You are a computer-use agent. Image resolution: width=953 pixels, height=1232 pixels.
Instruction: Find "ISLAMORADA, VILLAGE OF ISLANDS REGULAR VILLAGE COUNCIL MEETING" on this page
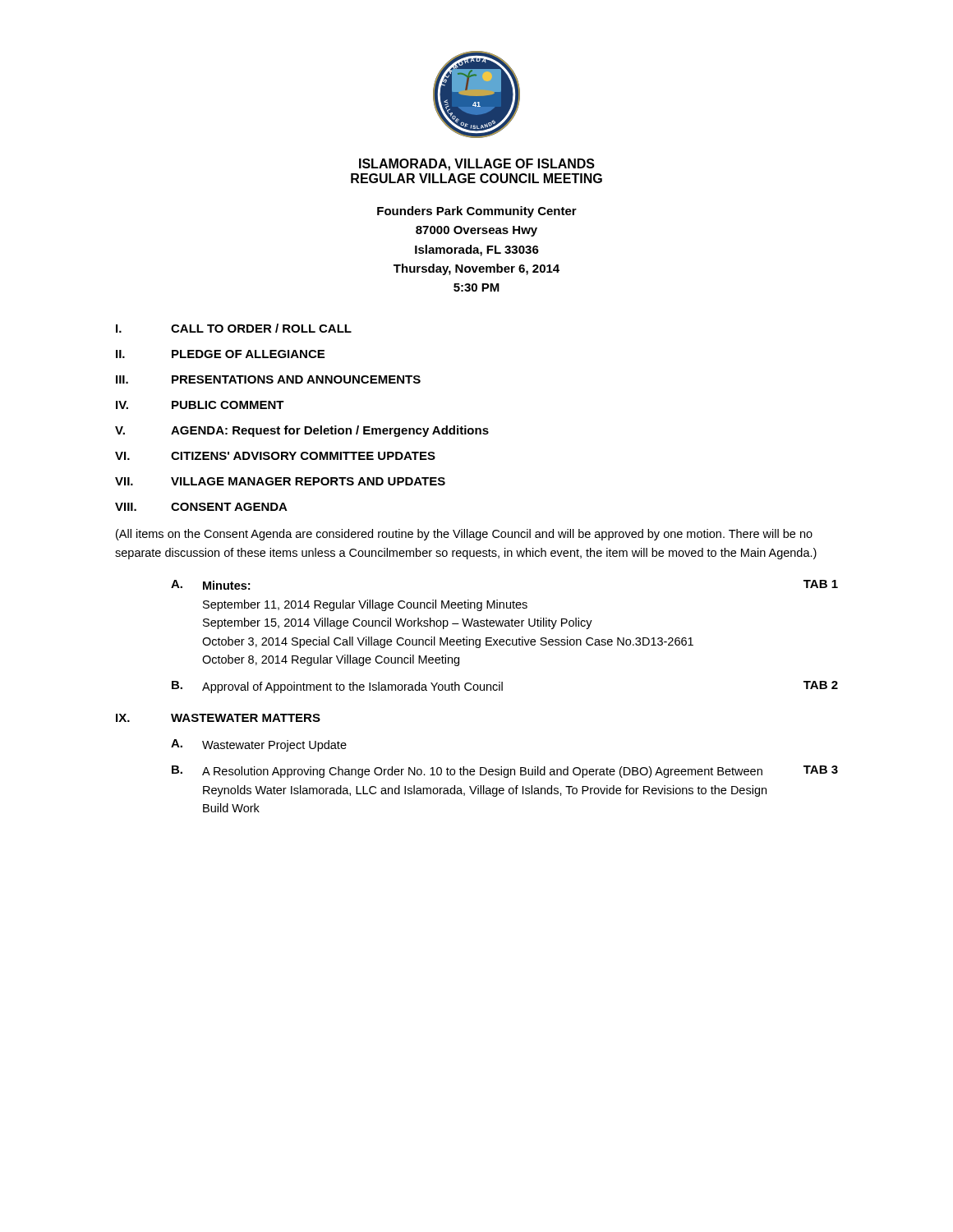[476, 172]
